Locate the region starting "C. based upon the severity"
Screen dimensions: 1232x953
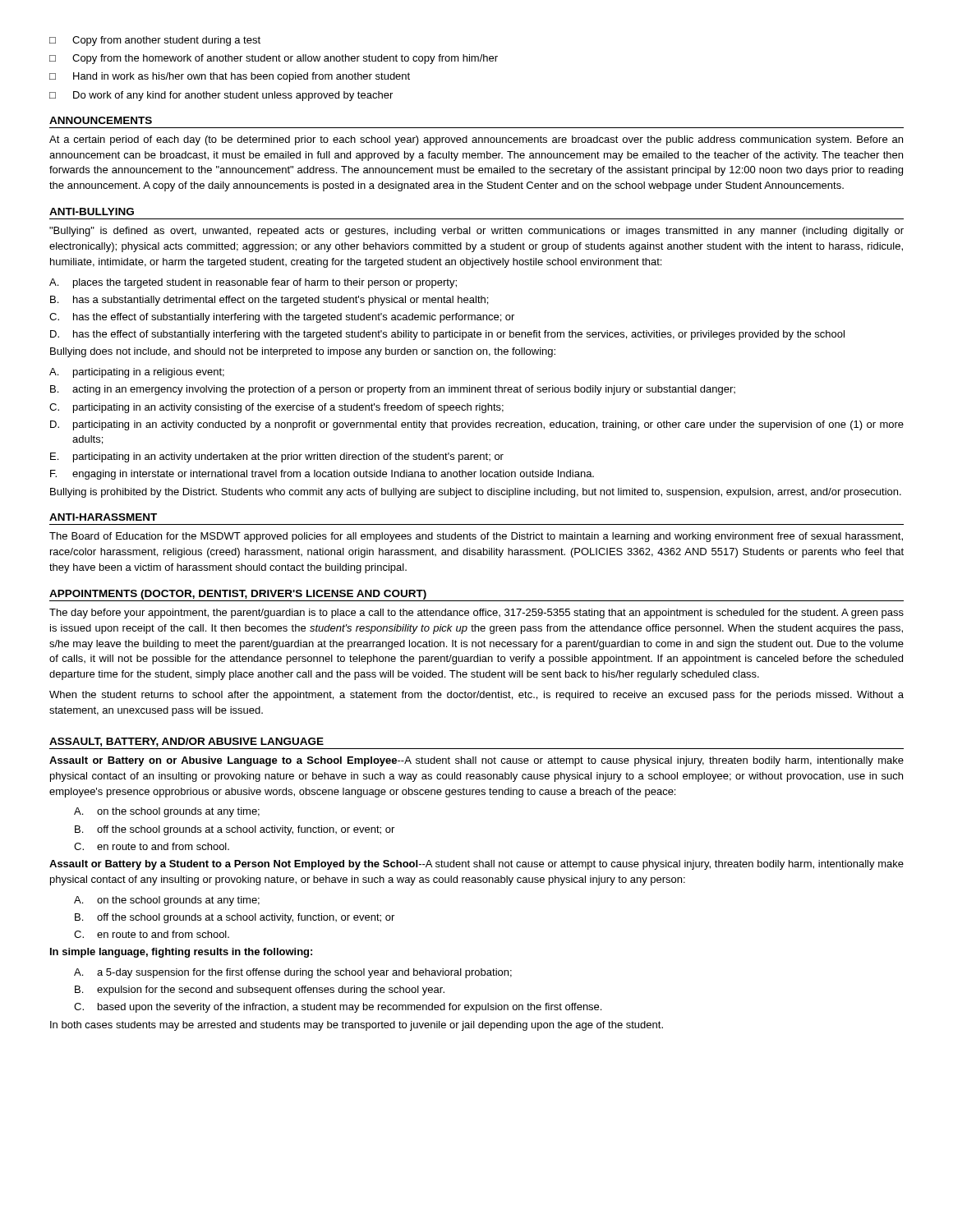489,1007
